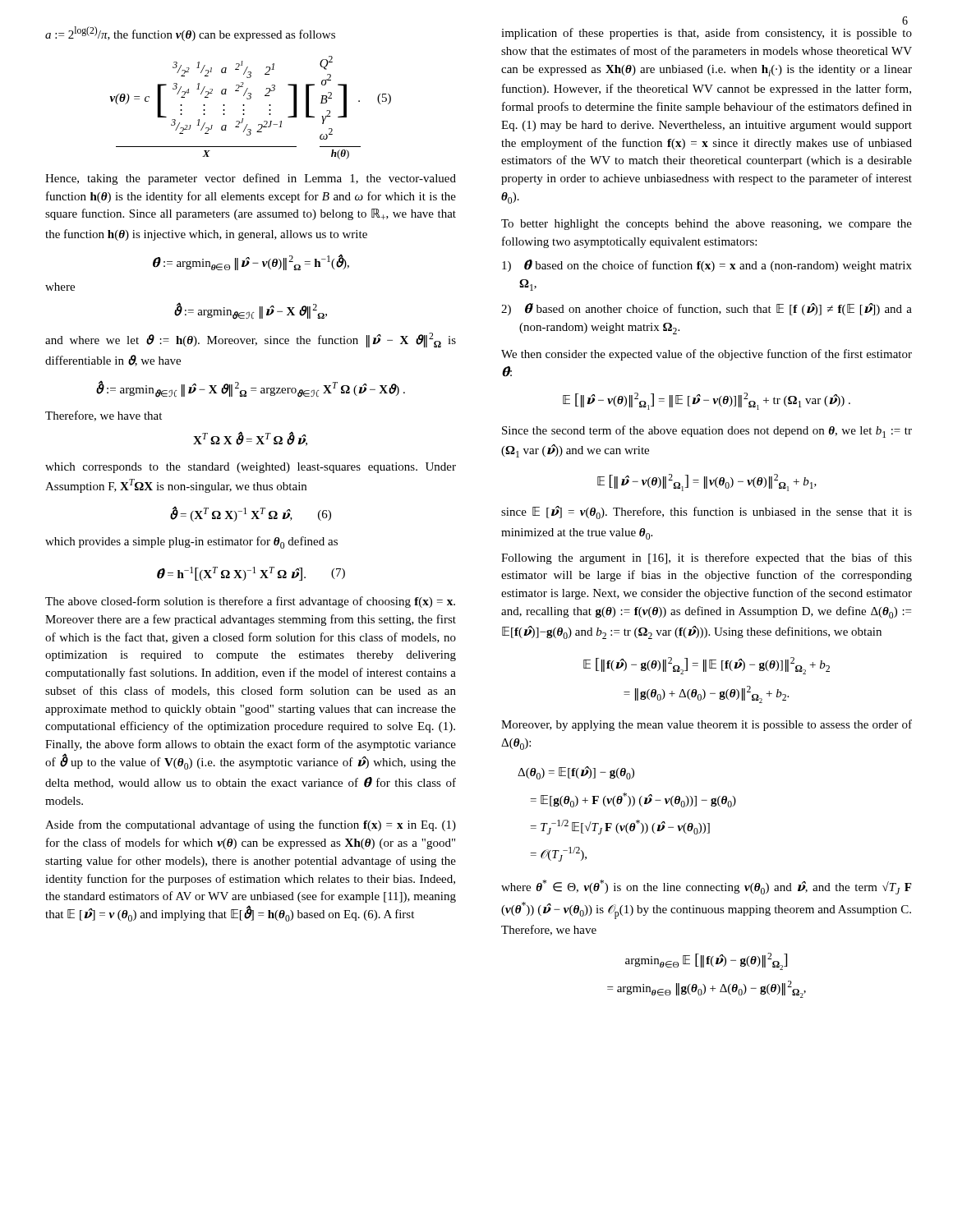Click on the text block containing "implication of these properties is that,"
953x1232 pixels.
point(707,116)
